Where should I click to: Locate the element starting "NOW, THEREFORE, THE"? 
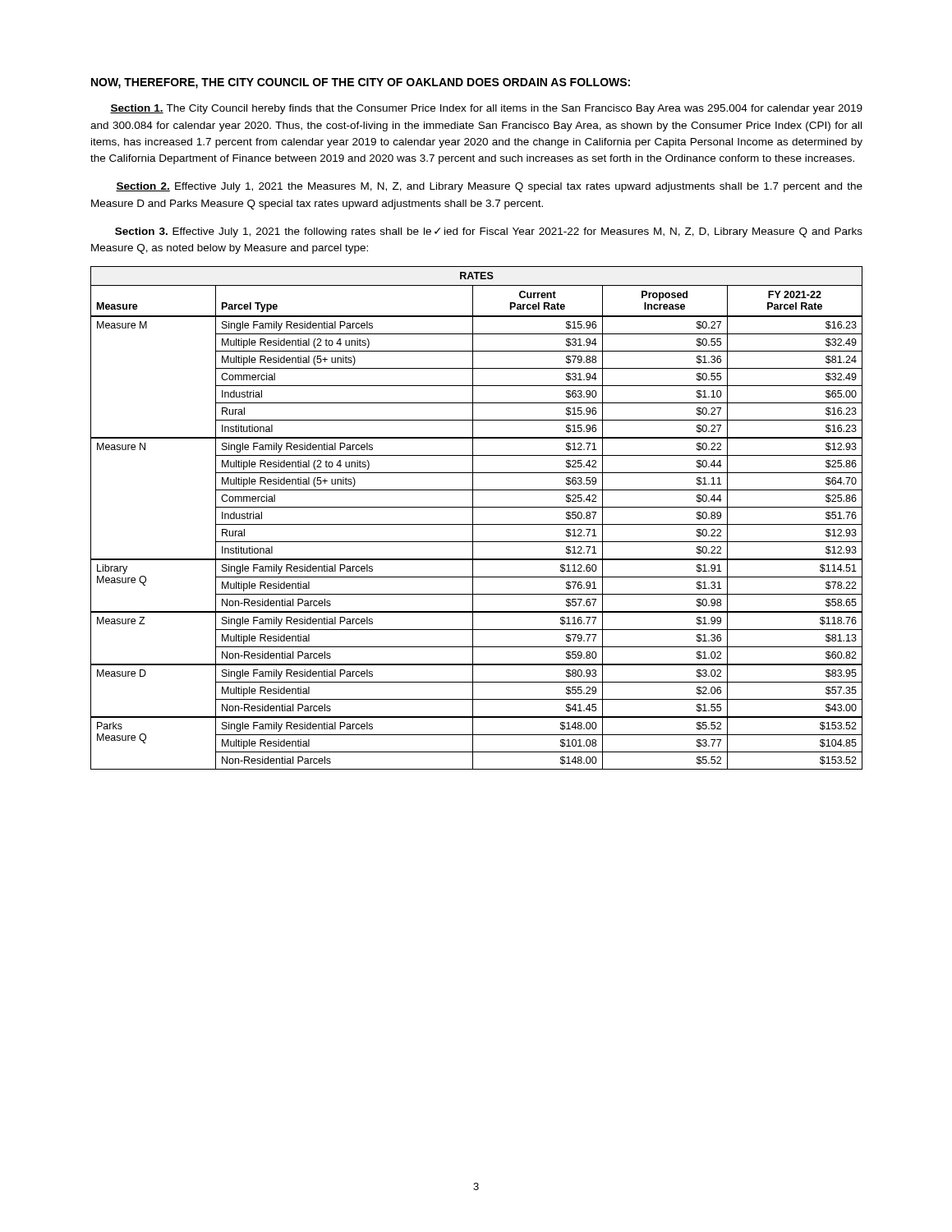point(361,82)
